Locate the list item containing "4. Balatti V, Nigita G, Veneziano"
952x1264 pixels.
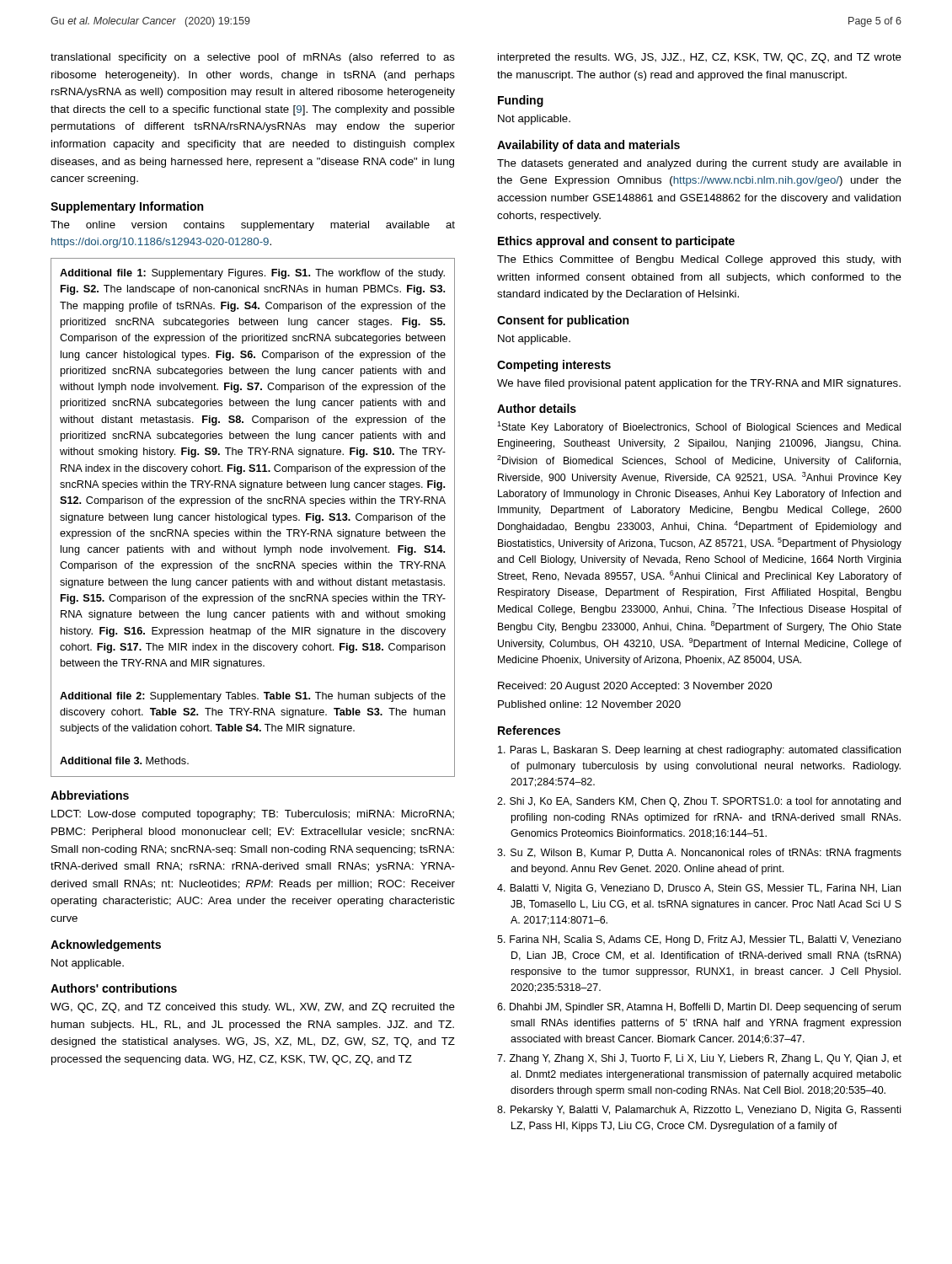699,904
